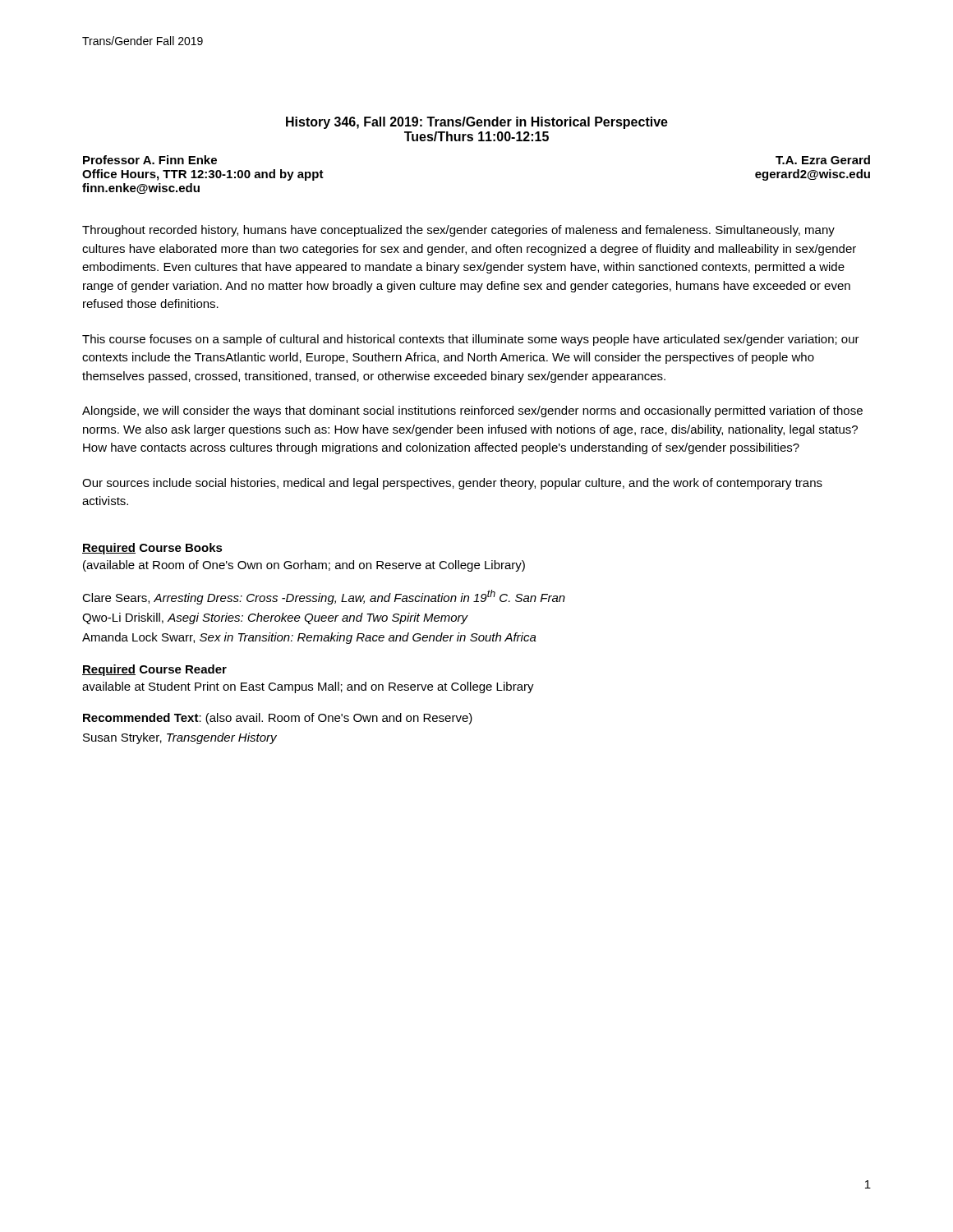Select the text block with the text "Recommended Text: (also avail."
This screenshot has height=1232, width=953.
[x=277, y=727]
